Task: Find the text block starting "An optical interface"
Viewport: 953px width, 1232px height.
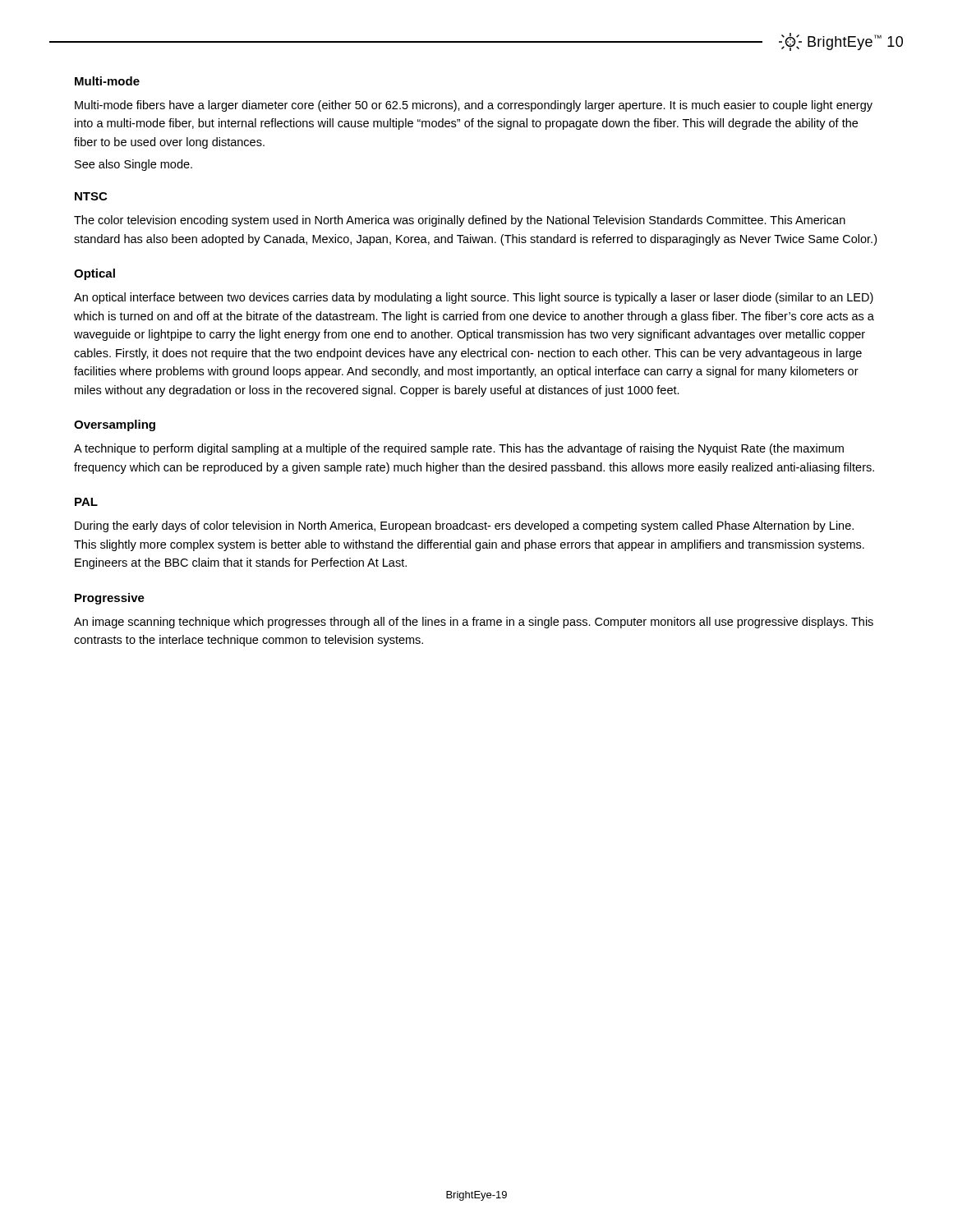Action: click(x=474, y=344)
